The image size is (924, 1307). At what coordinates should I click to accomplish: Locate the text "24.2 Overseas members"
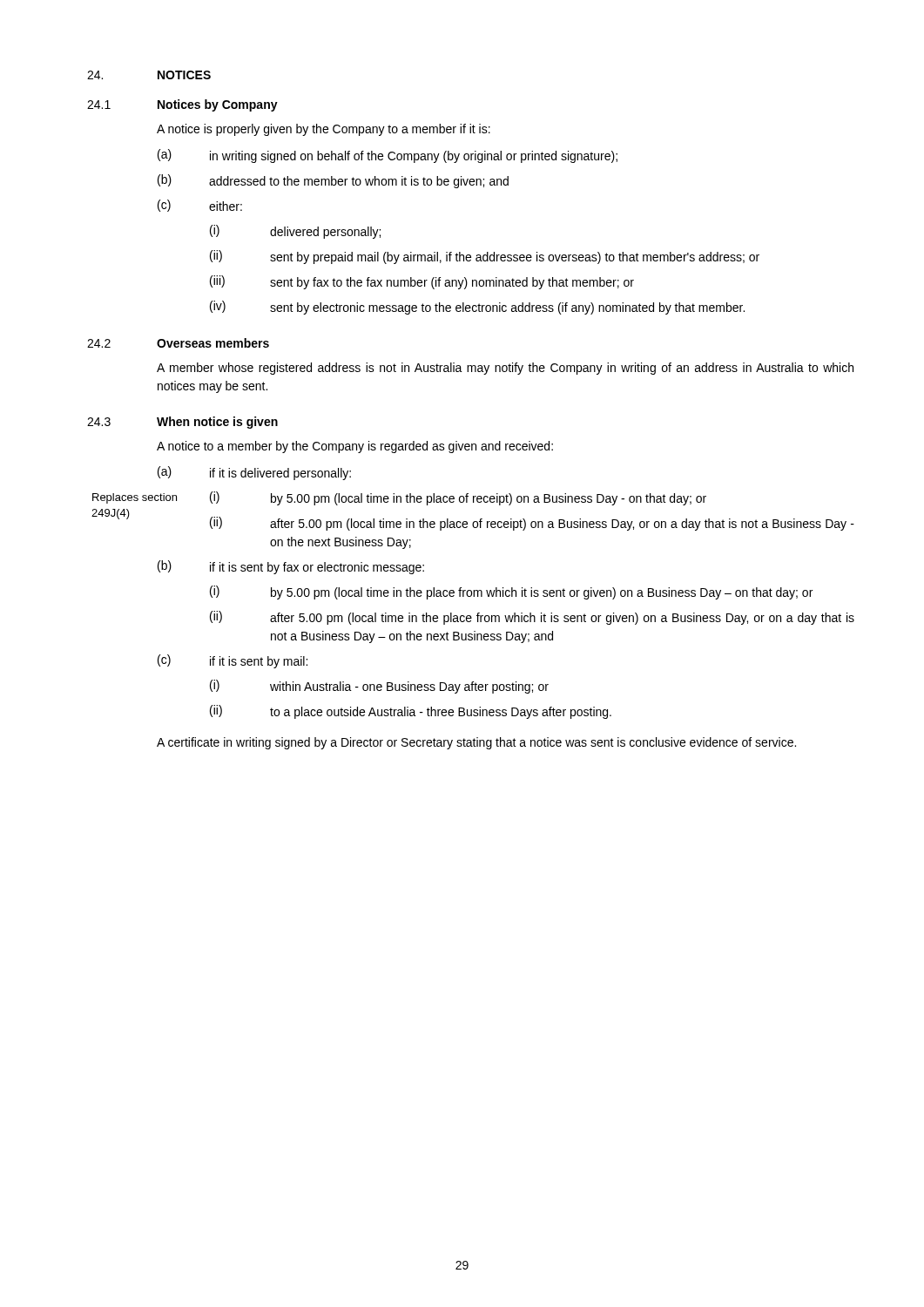pyautogui.click(x=178, y=343)
